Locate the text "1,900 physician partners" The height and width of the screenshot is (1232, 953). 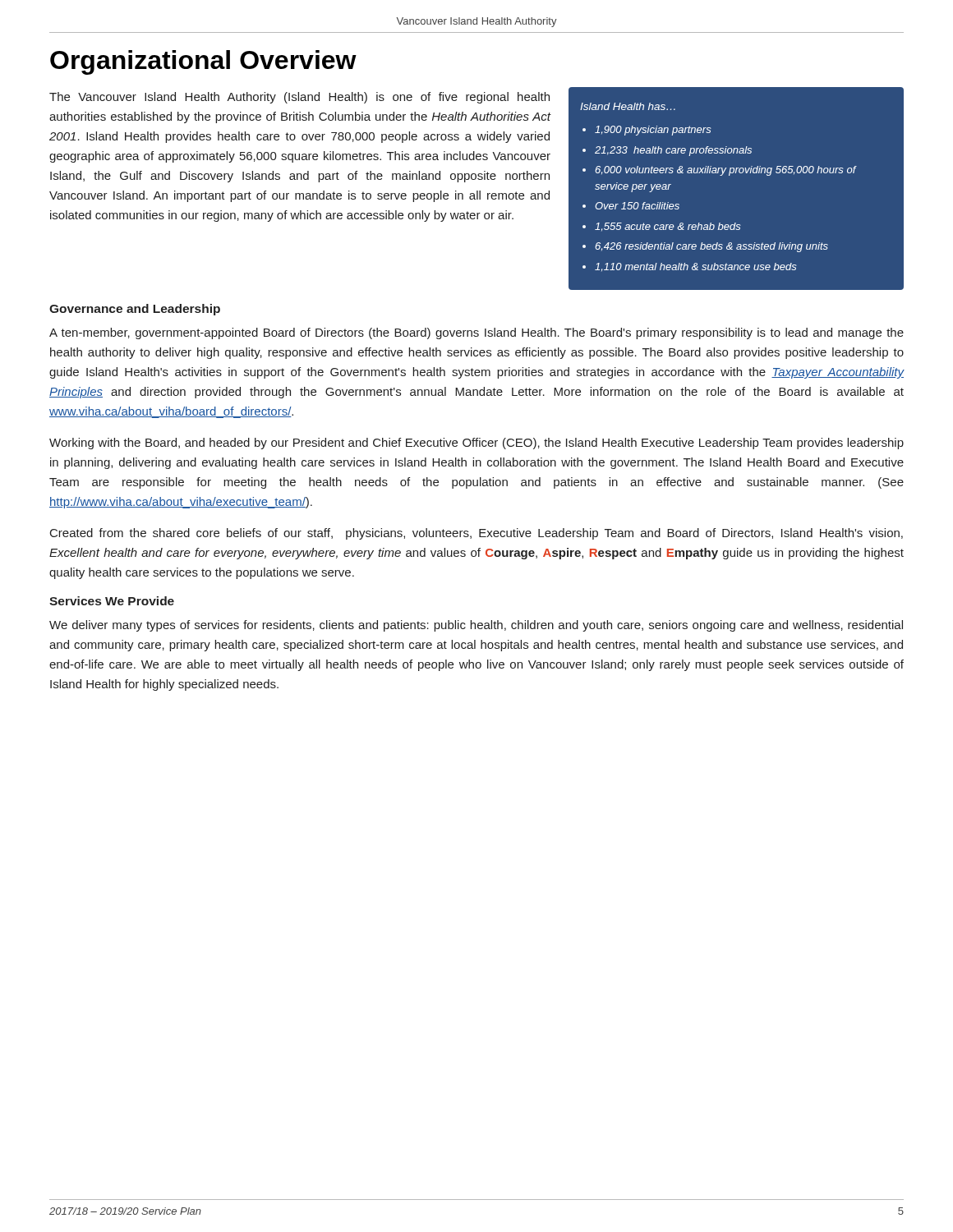coord(653,130)
